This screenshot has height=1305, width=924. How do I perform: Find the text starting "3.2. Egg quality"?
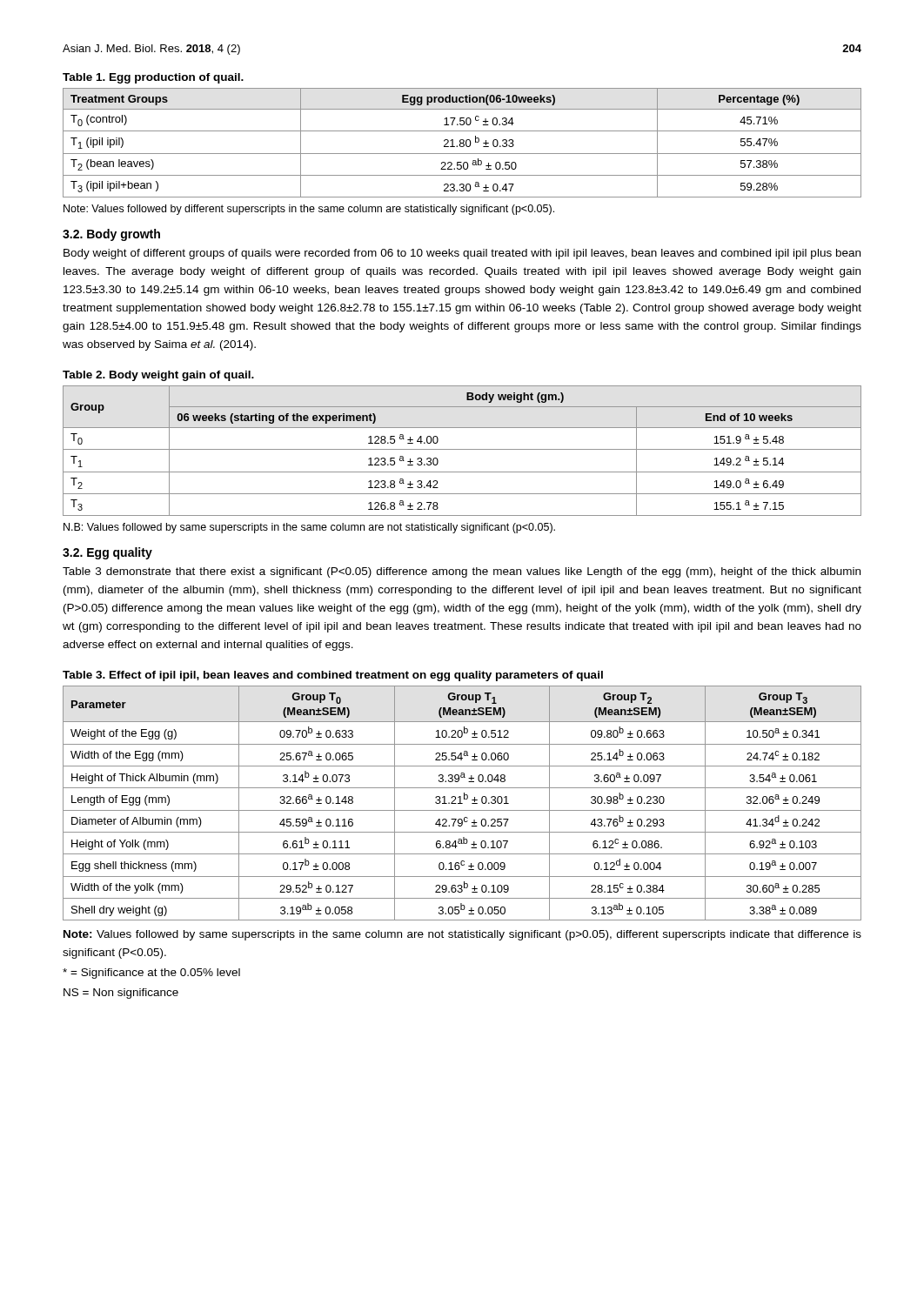coord(107,553)
